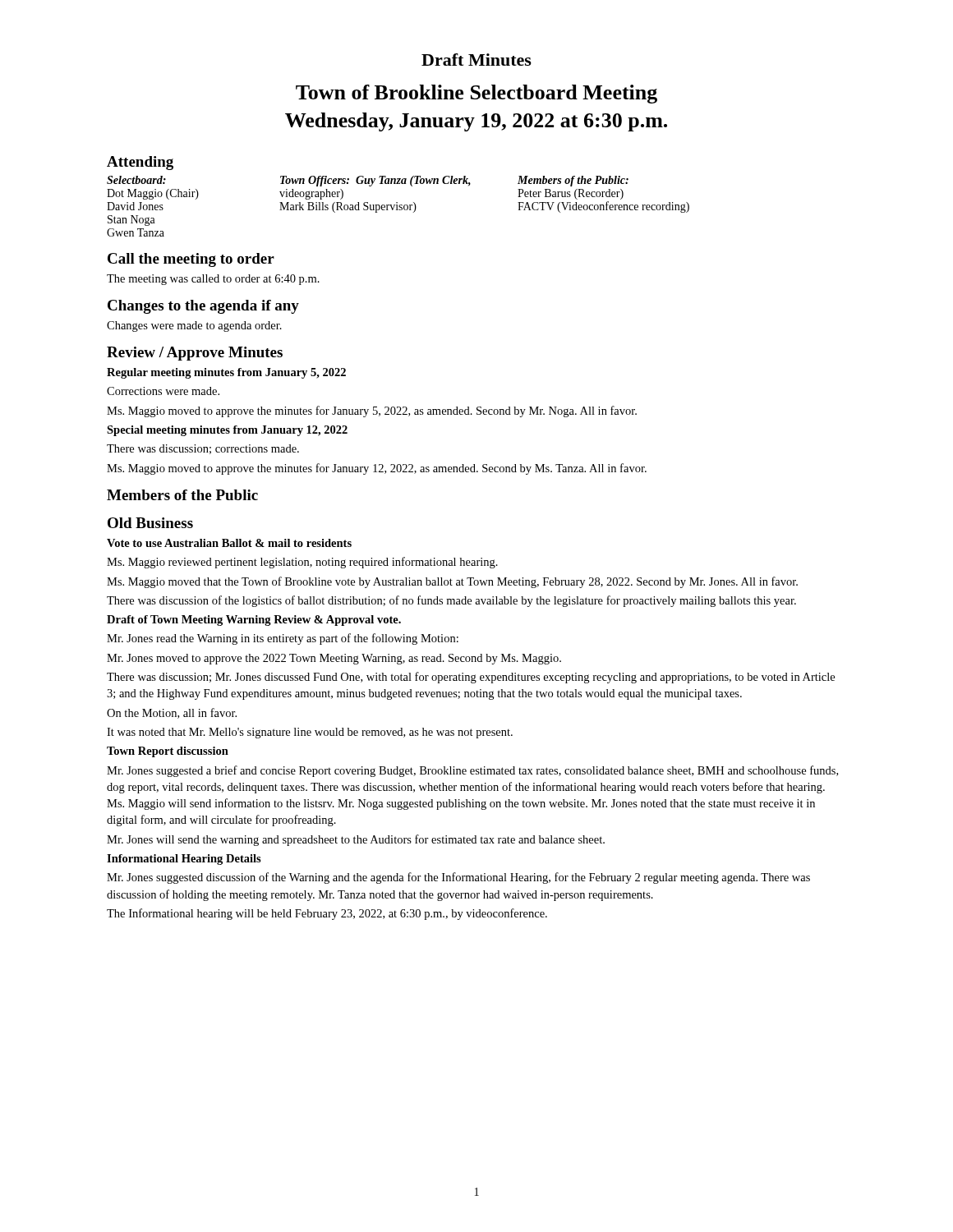Select the block starting "Town Report discussion Mr. Jones suggested a"
This screenshot has width=953, height=1232.
[476, 795]
